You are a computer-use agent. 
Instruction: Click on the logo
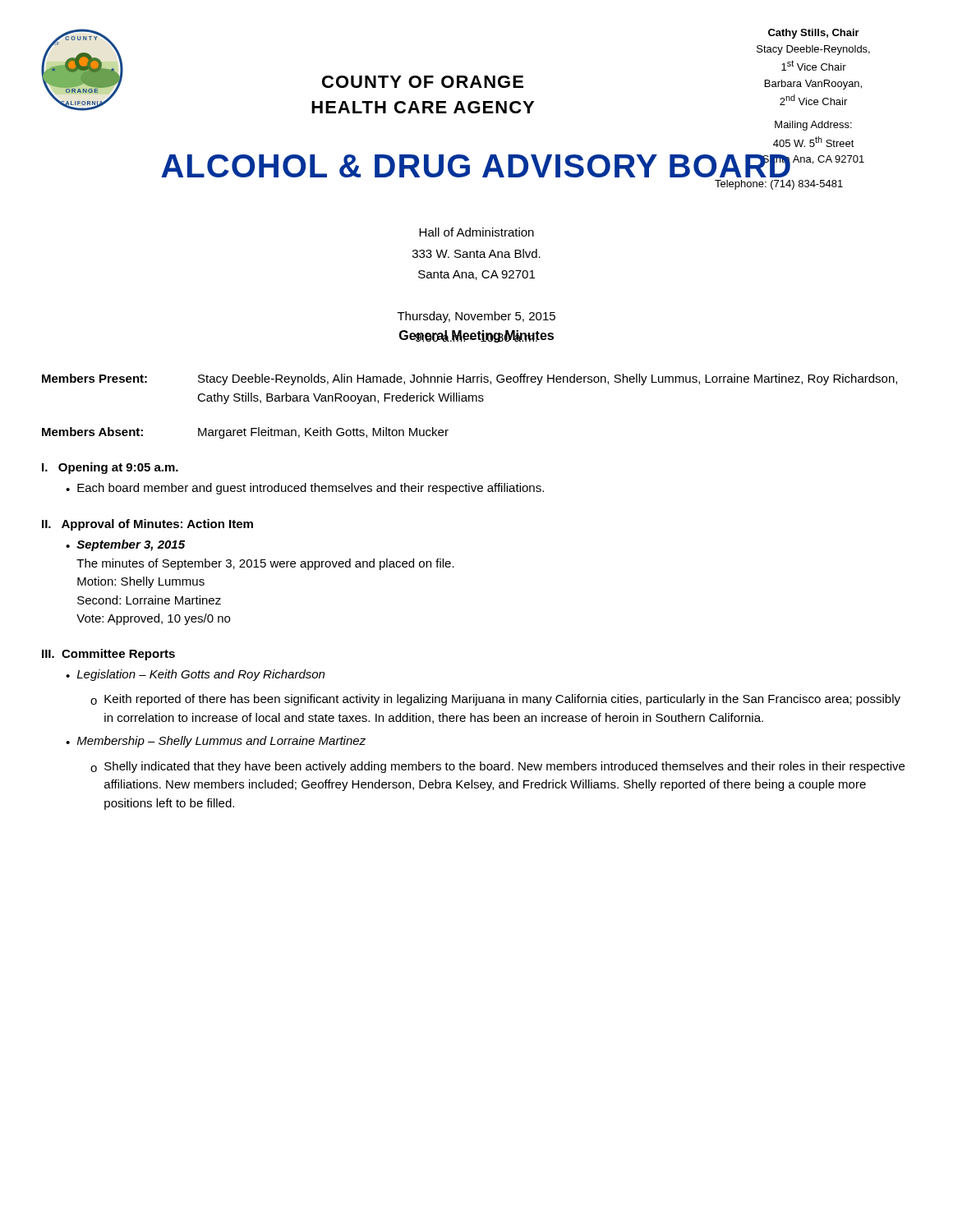click(x=86, y=71)
